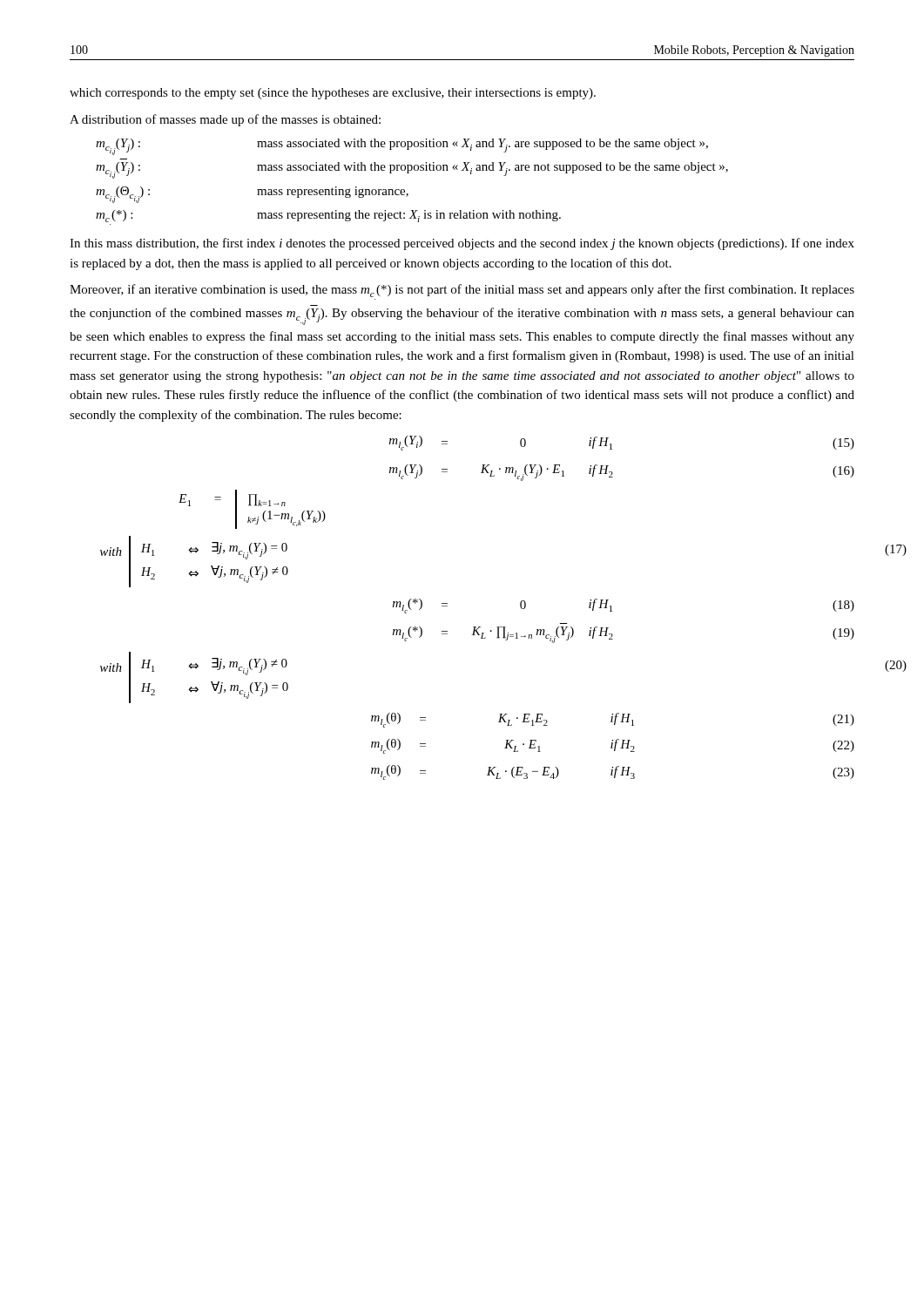This screenshot has width=924, height=1307.
Task: Locate the formula that says "mlc(θ) = KL · (E3 − E4) if"
Action: [549, 772]
